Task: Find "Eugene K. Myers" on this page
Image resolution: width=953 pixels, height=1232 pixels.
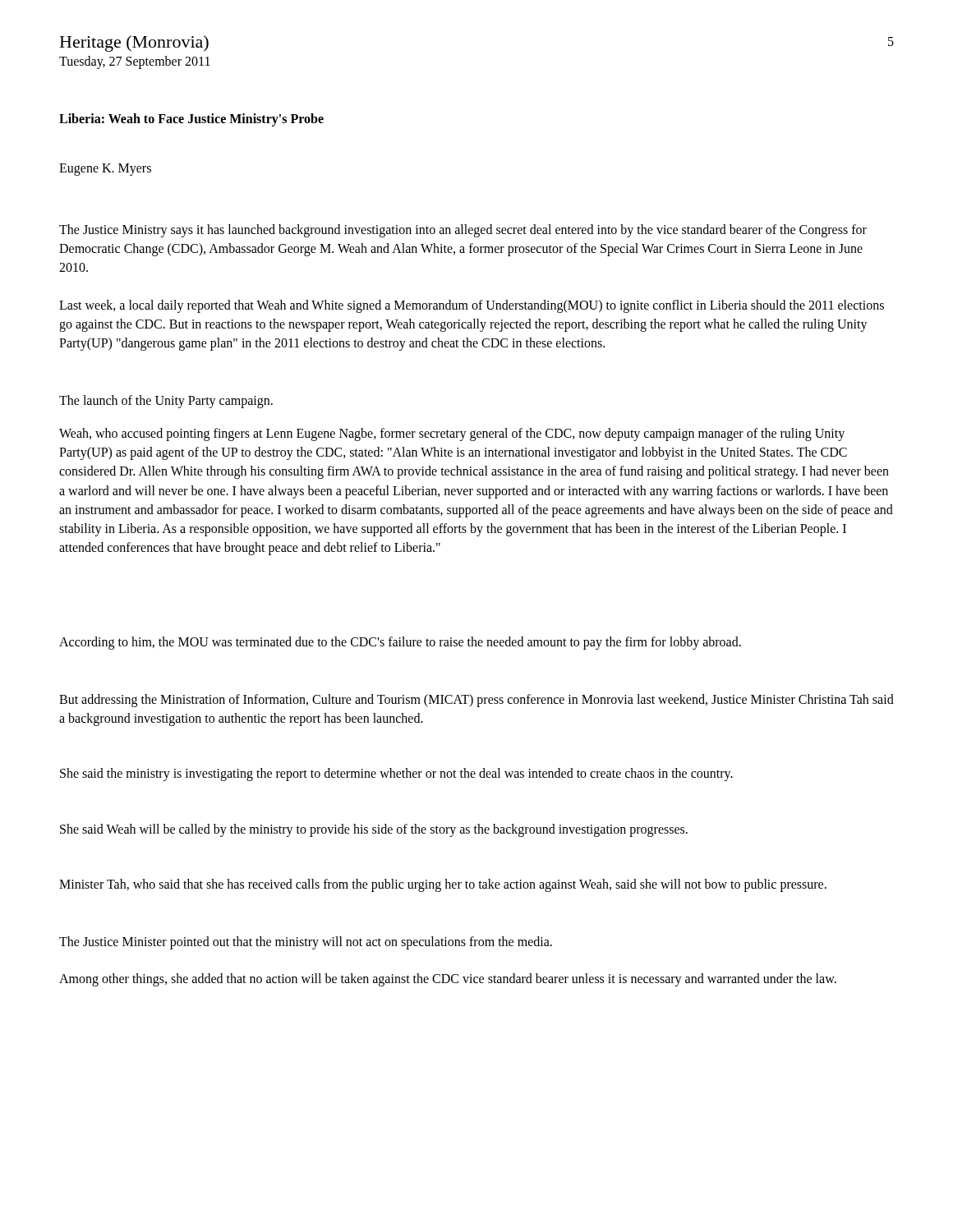Action: (105, 168)
